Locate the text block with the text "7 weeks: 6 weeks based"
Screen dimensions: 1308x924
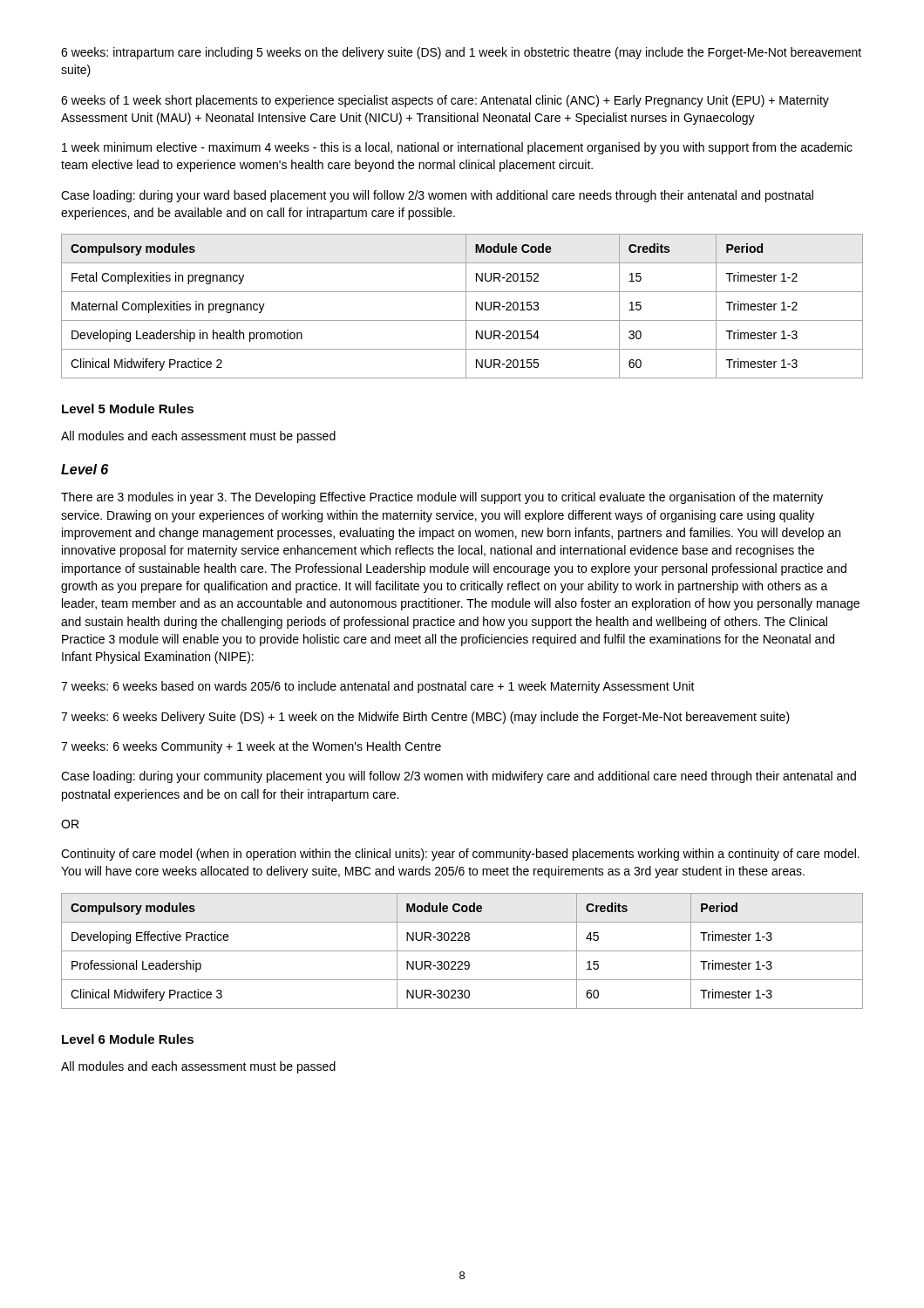pos(462,687)
